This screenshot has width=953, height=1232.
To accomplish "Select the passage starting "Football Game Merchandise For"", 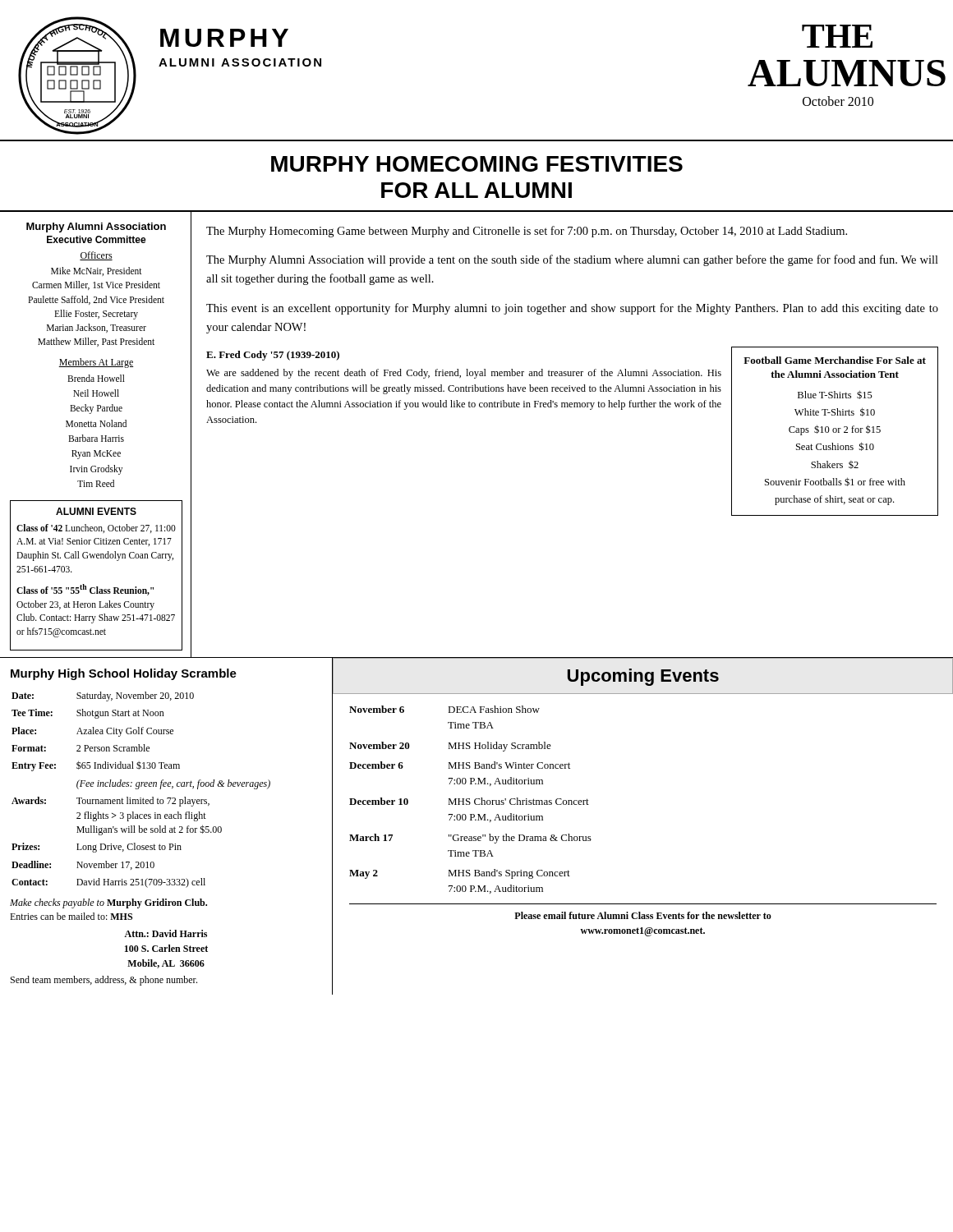I will pyautogui.click(x=835, y=367).
